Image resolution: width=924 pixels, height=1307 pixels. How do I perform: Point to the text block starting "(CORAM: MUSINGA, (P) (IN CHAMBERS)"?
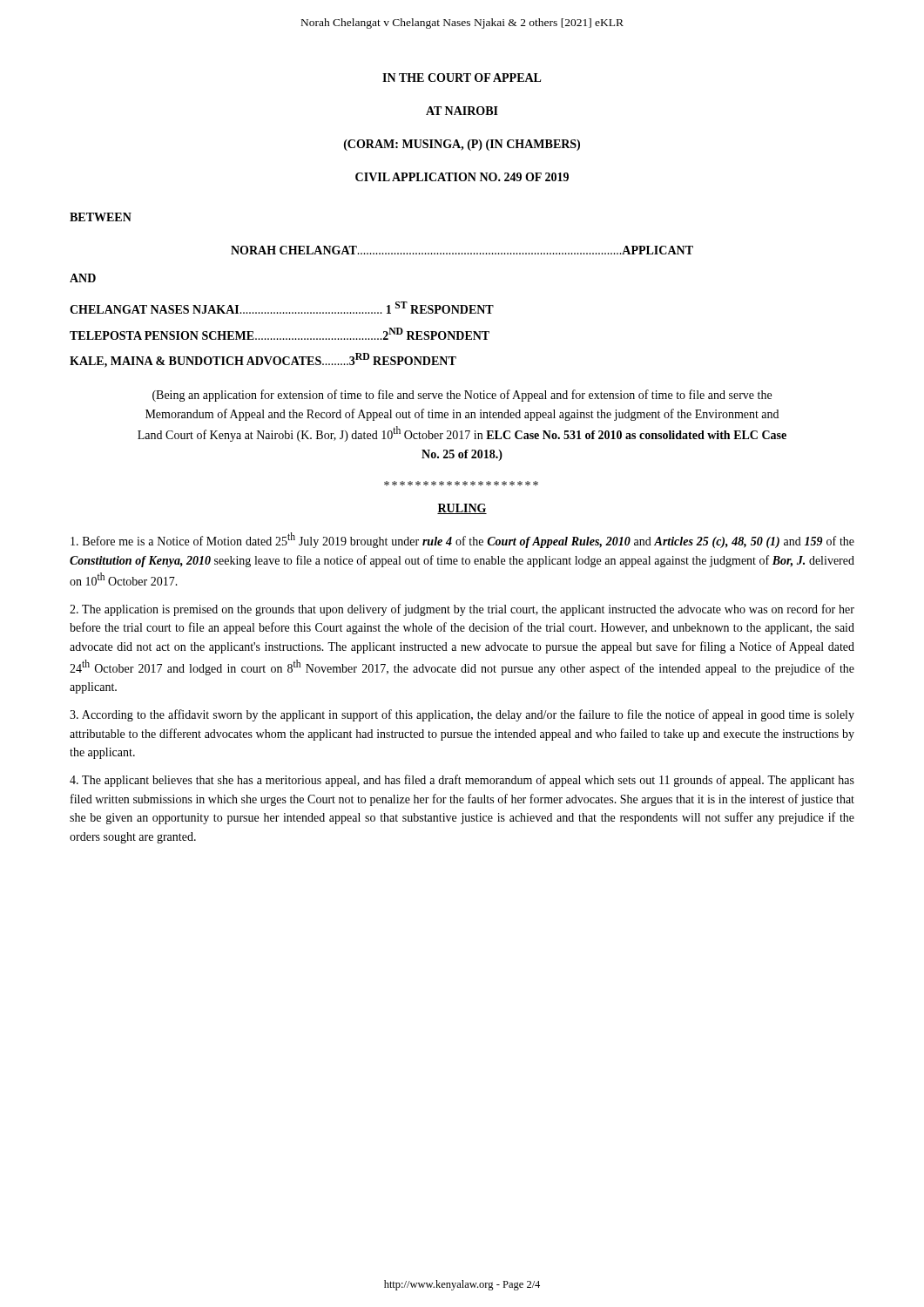coord(462,144)
